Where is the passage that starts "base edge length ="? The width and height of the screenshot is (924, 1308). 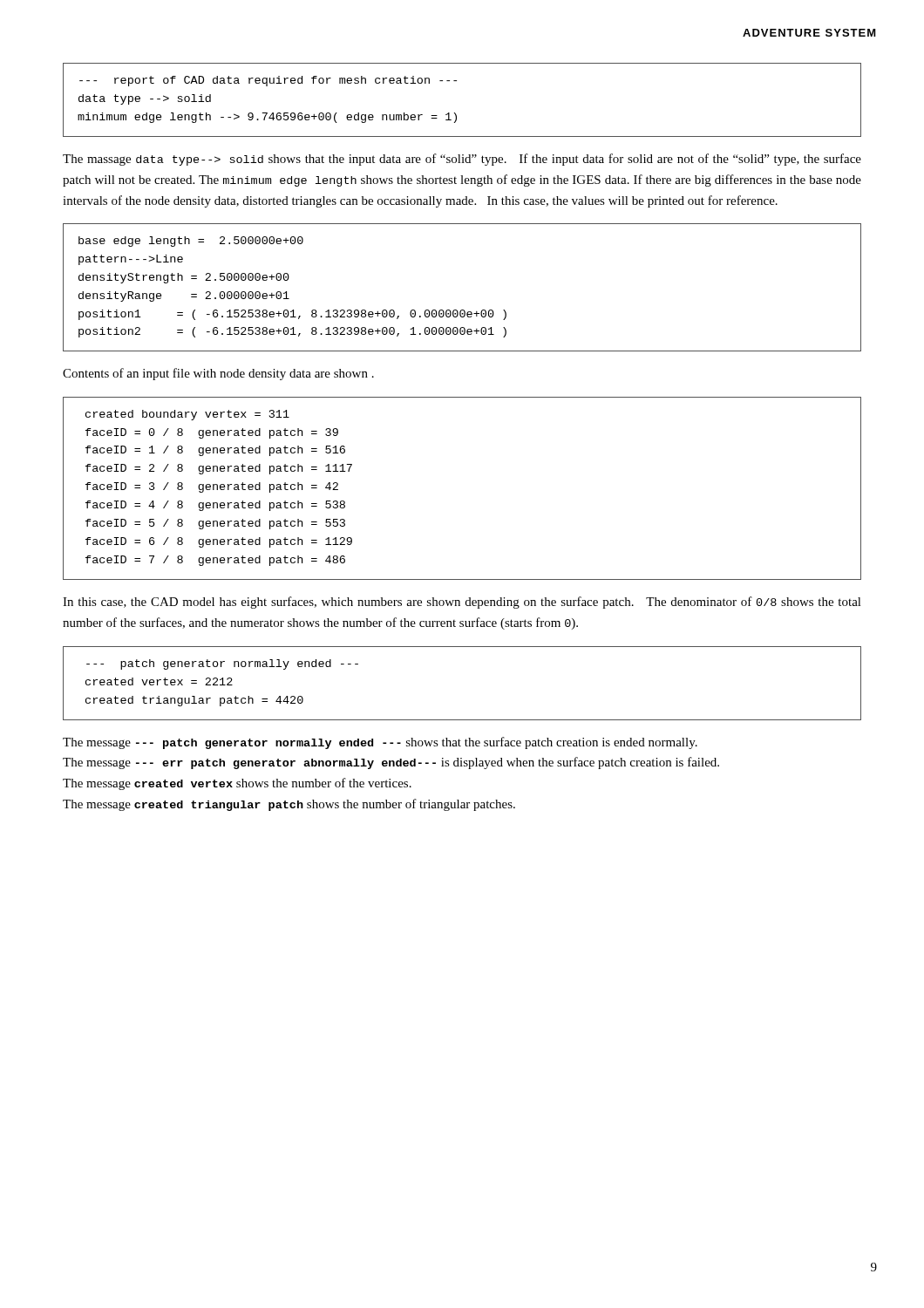click(293, 287)
